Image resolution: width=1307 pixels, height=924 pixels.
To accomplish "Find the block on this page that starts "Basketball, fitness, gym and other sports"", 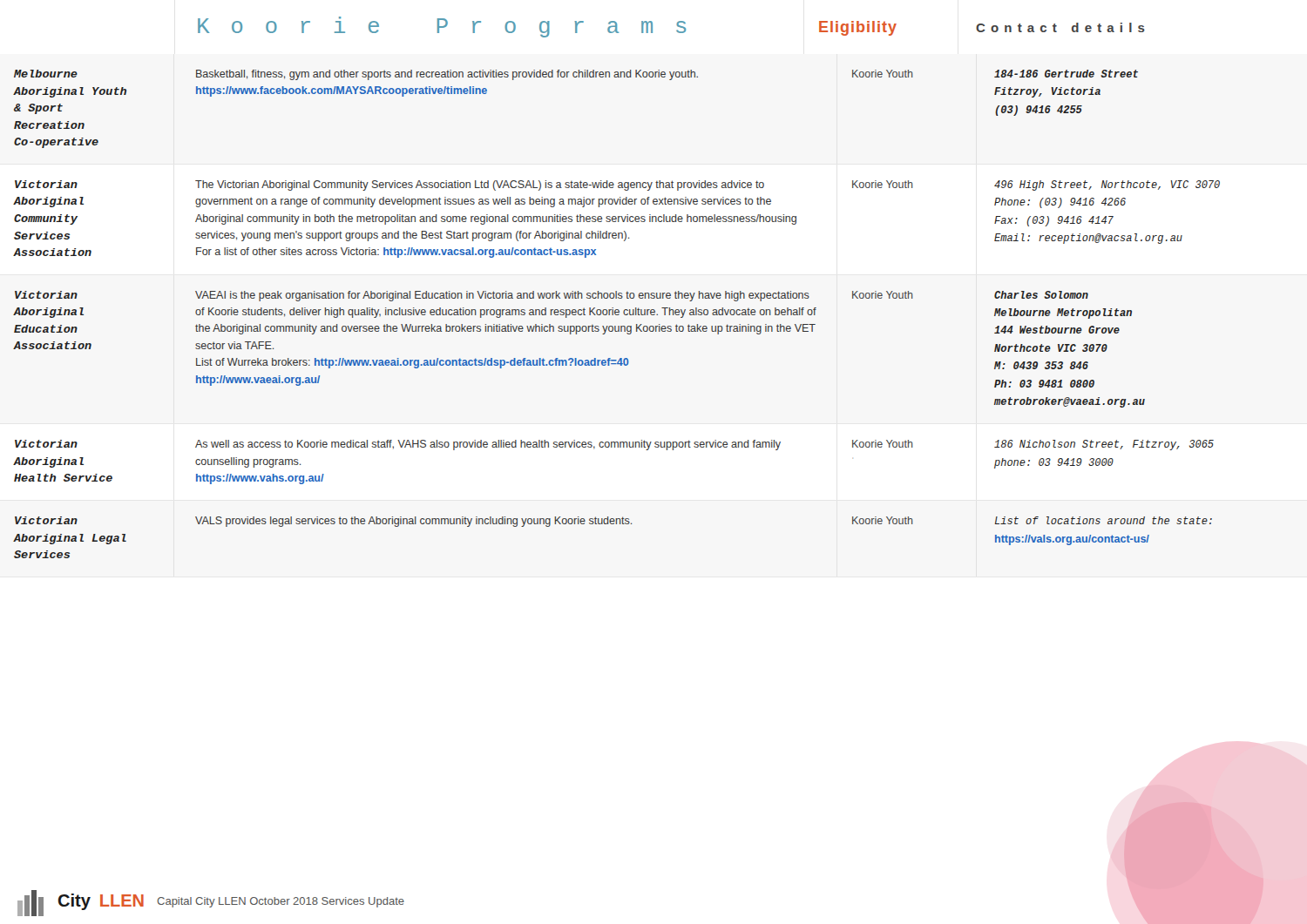I will (x=447, y=82).
